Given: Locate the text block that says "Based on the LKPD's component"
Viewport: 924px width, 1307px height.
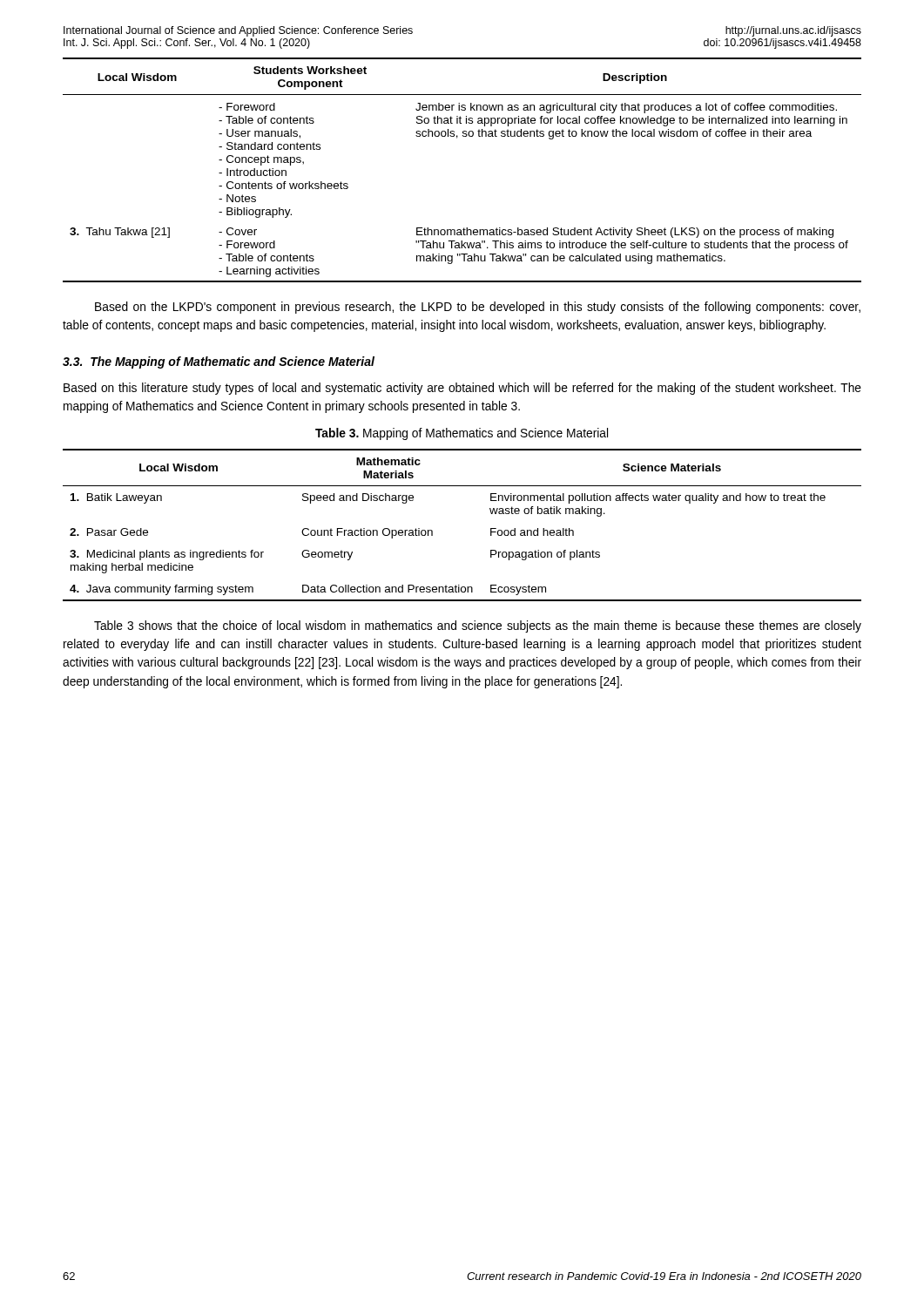Looking at the screenshot, I should coord(462,316).
